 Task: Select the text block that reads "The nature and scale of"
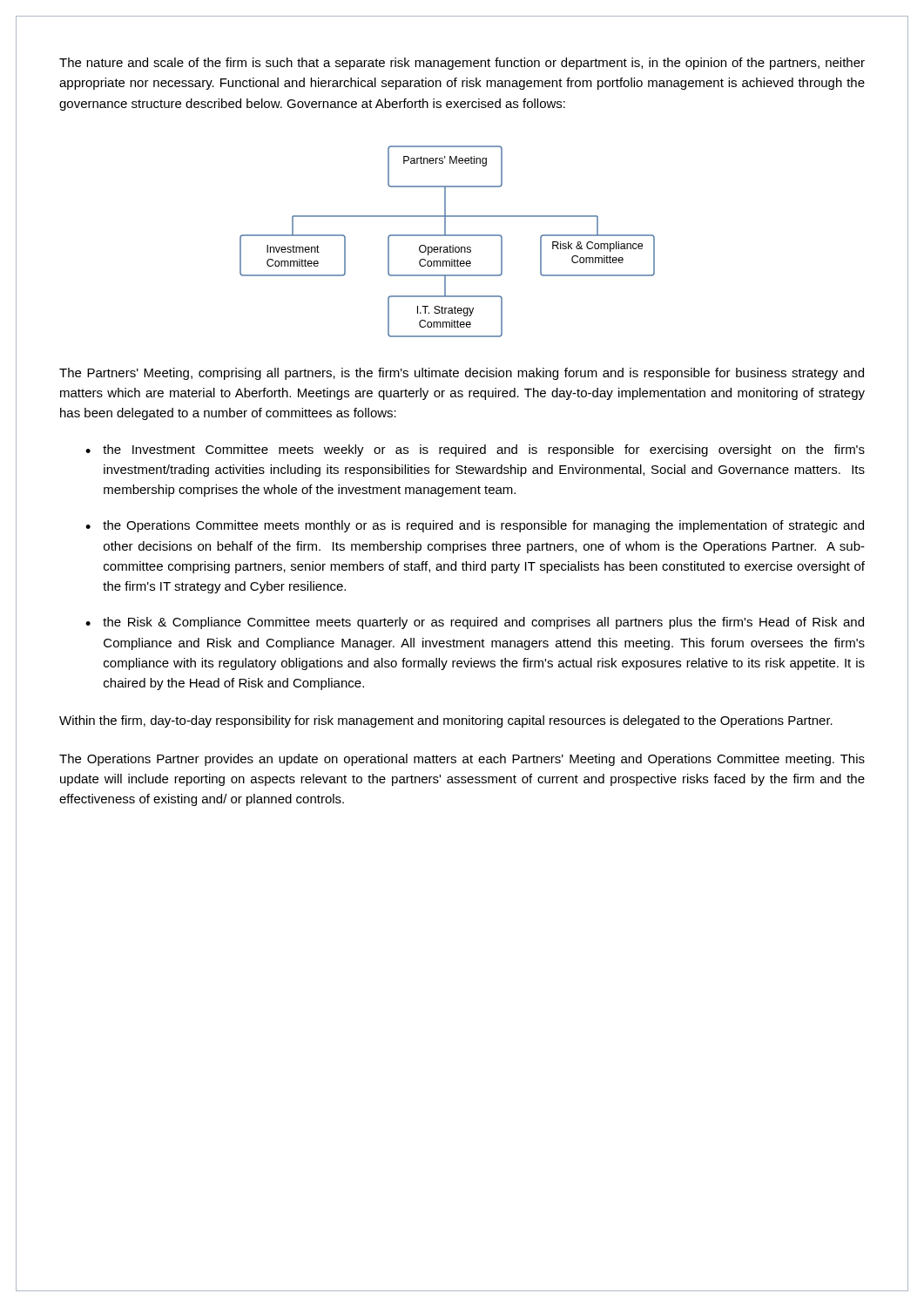point(462,83)
